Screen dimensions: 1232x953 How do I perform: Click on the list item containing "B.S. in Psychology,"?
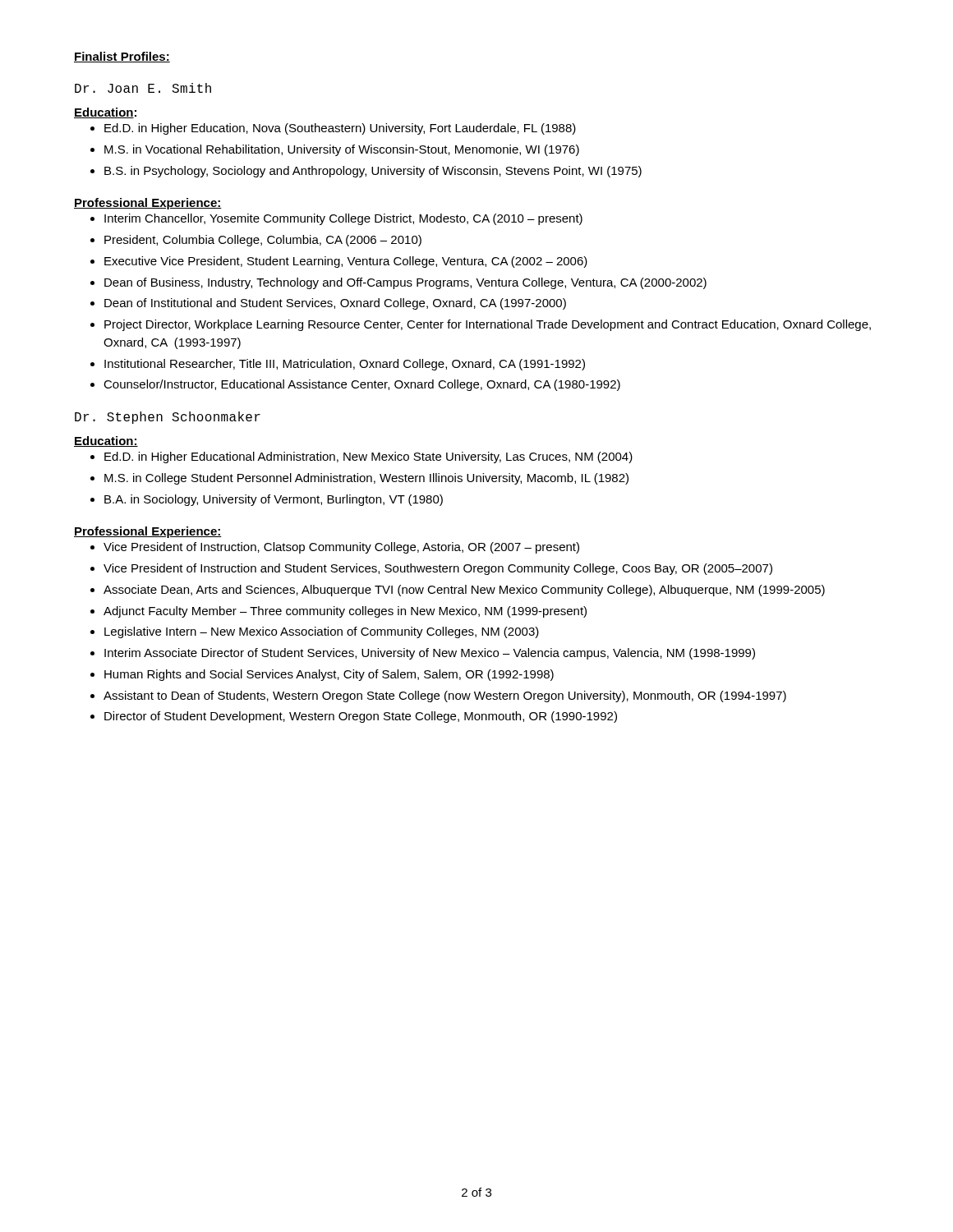pos(373,170)
